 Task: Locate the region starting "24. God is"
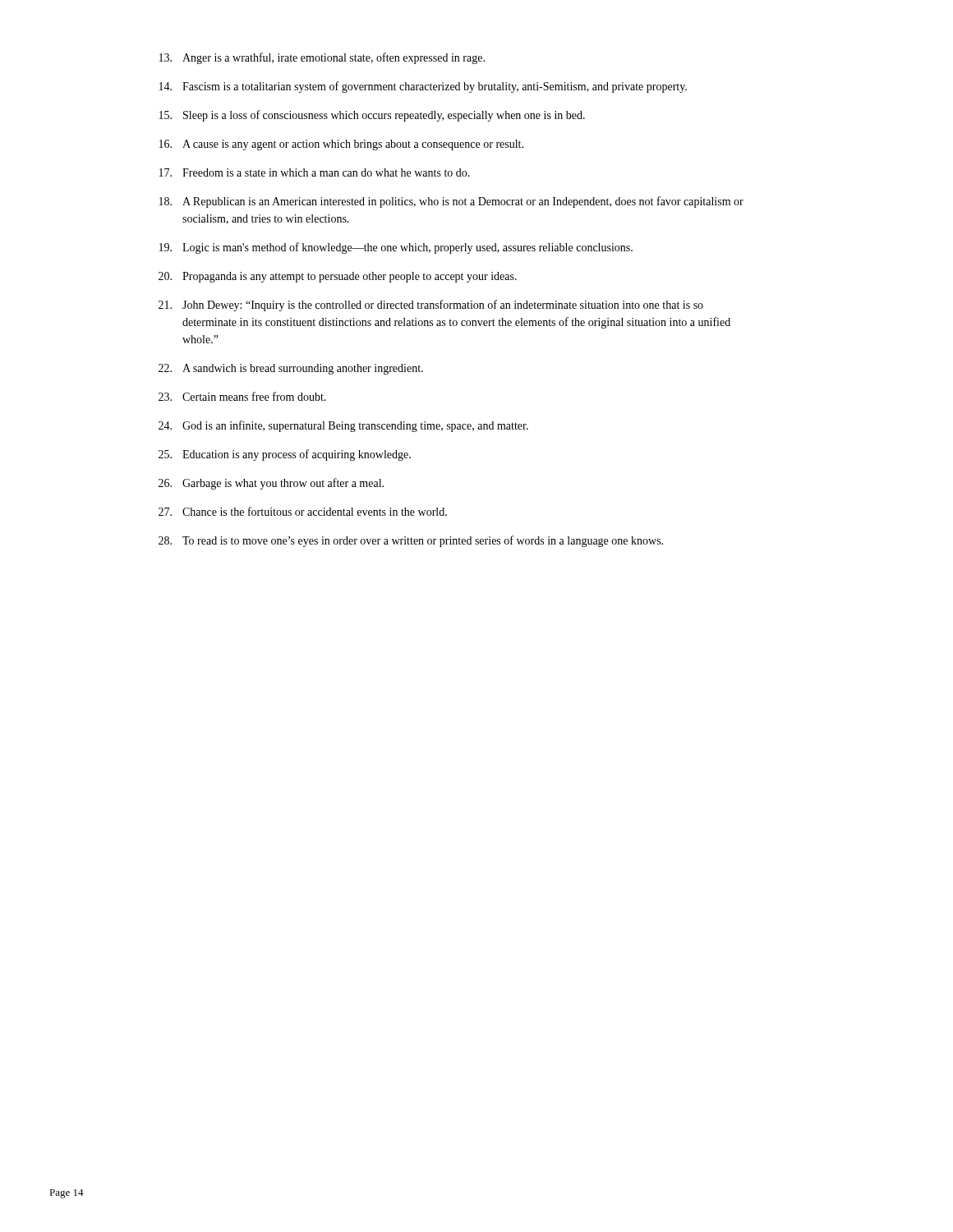coord(444,426)
